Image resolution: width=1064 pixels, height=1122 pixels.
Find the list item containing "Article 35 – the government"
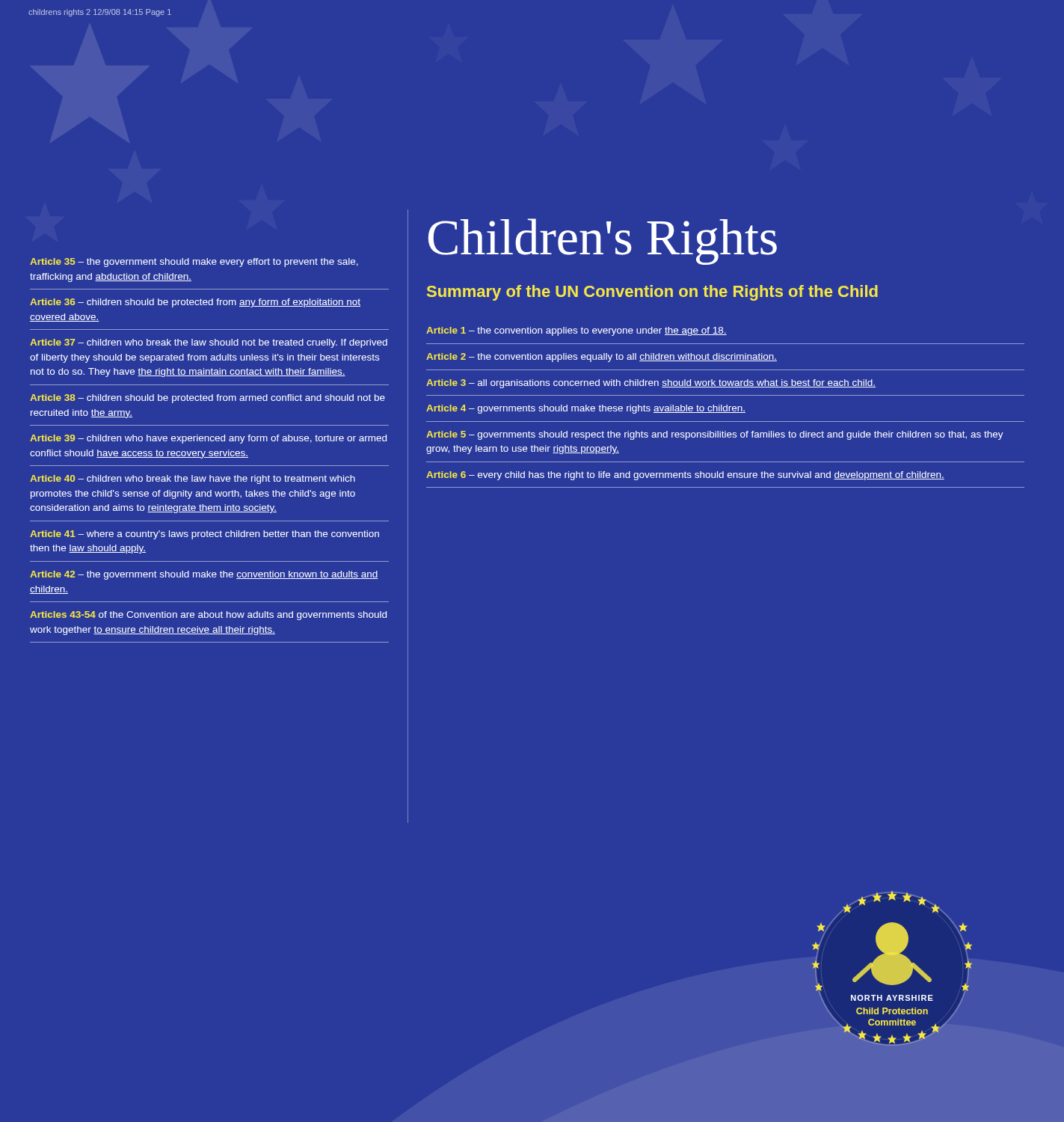coord(194,269)
